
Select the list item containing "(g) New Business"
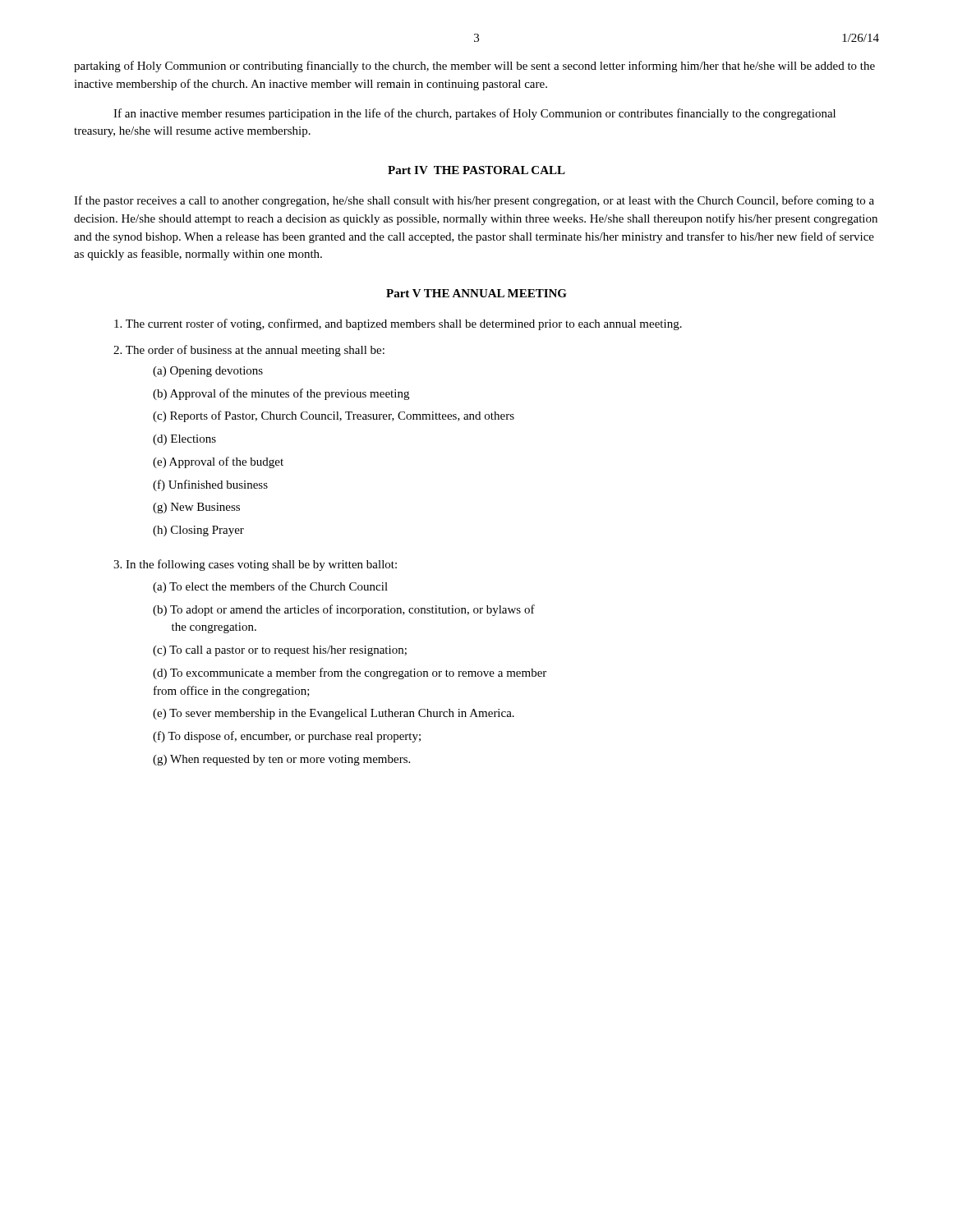coord(197,507)
